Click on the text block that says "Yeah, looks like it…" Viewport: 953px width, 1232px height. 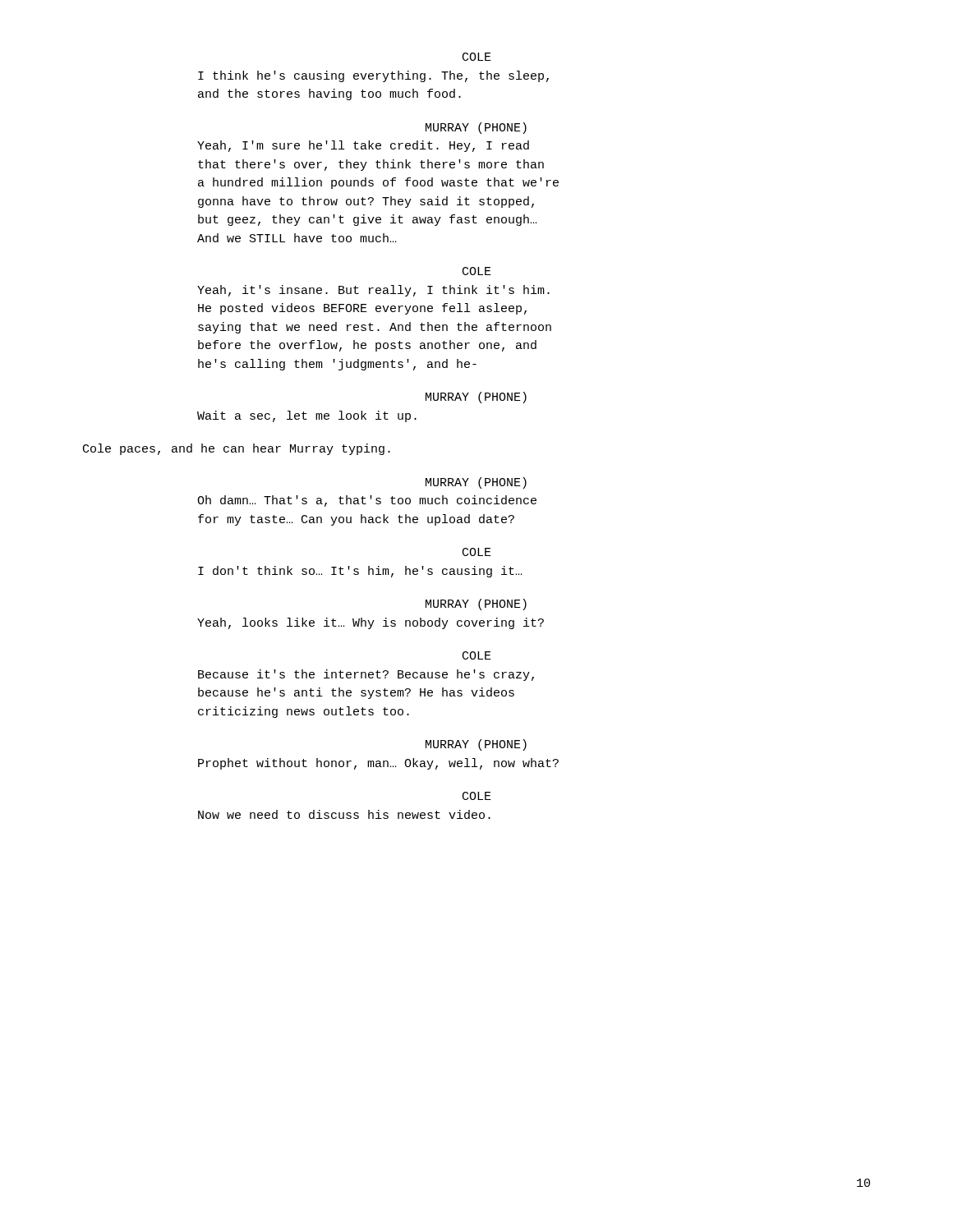click(371, 623)
